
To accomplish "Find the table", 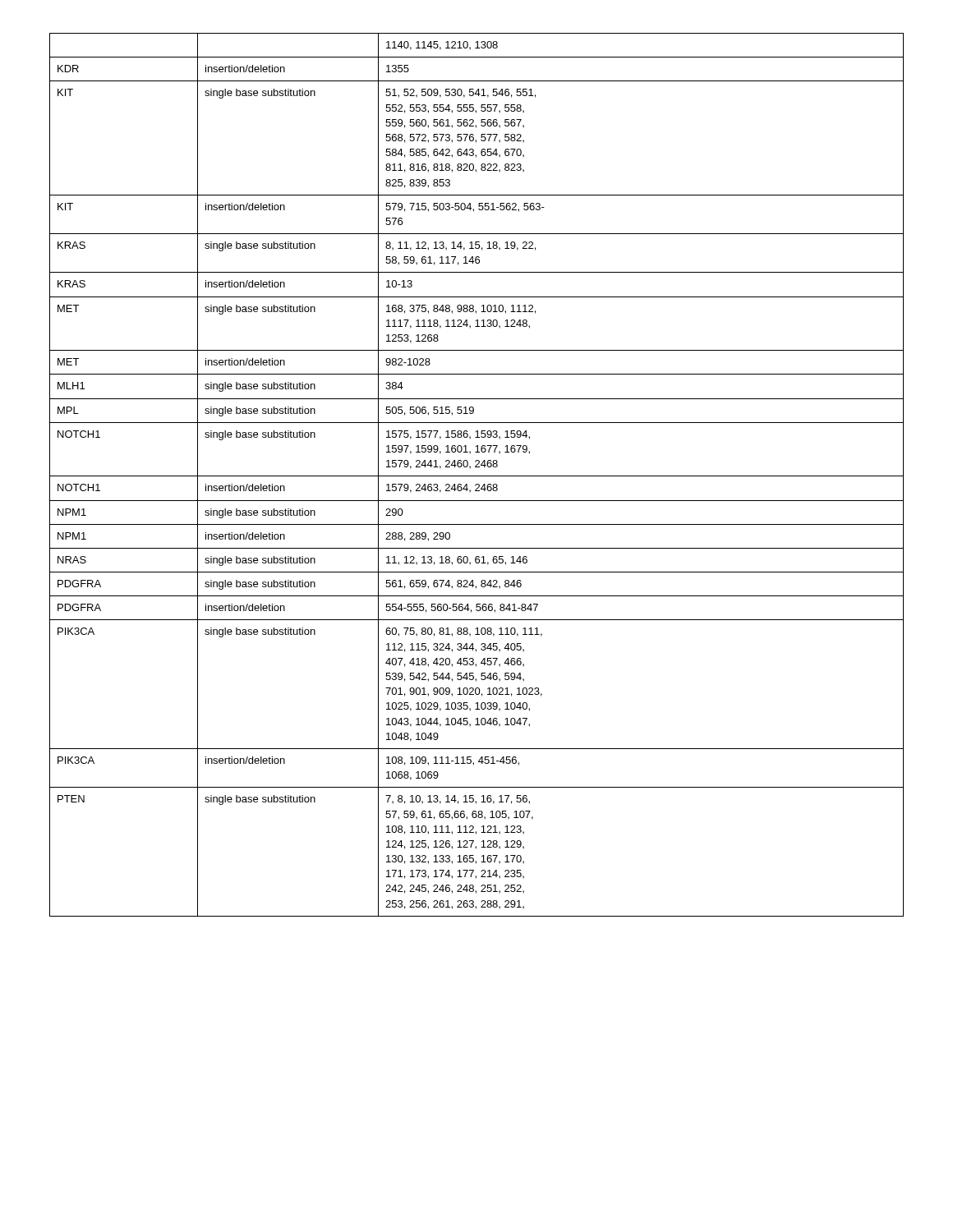I will (x=476, y=475).
